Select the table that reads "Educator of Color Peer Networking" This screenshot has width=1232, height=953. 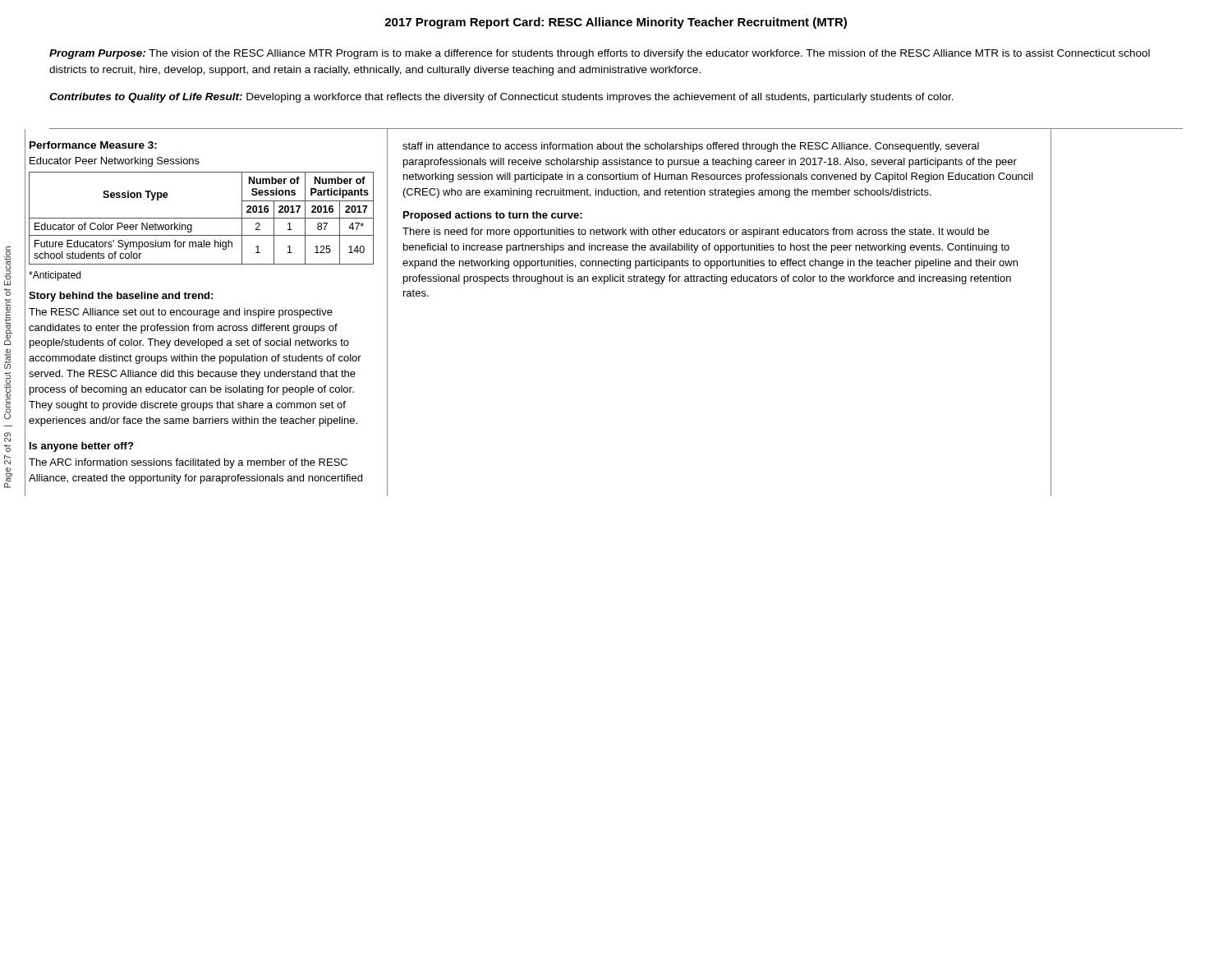pos(201,218)
